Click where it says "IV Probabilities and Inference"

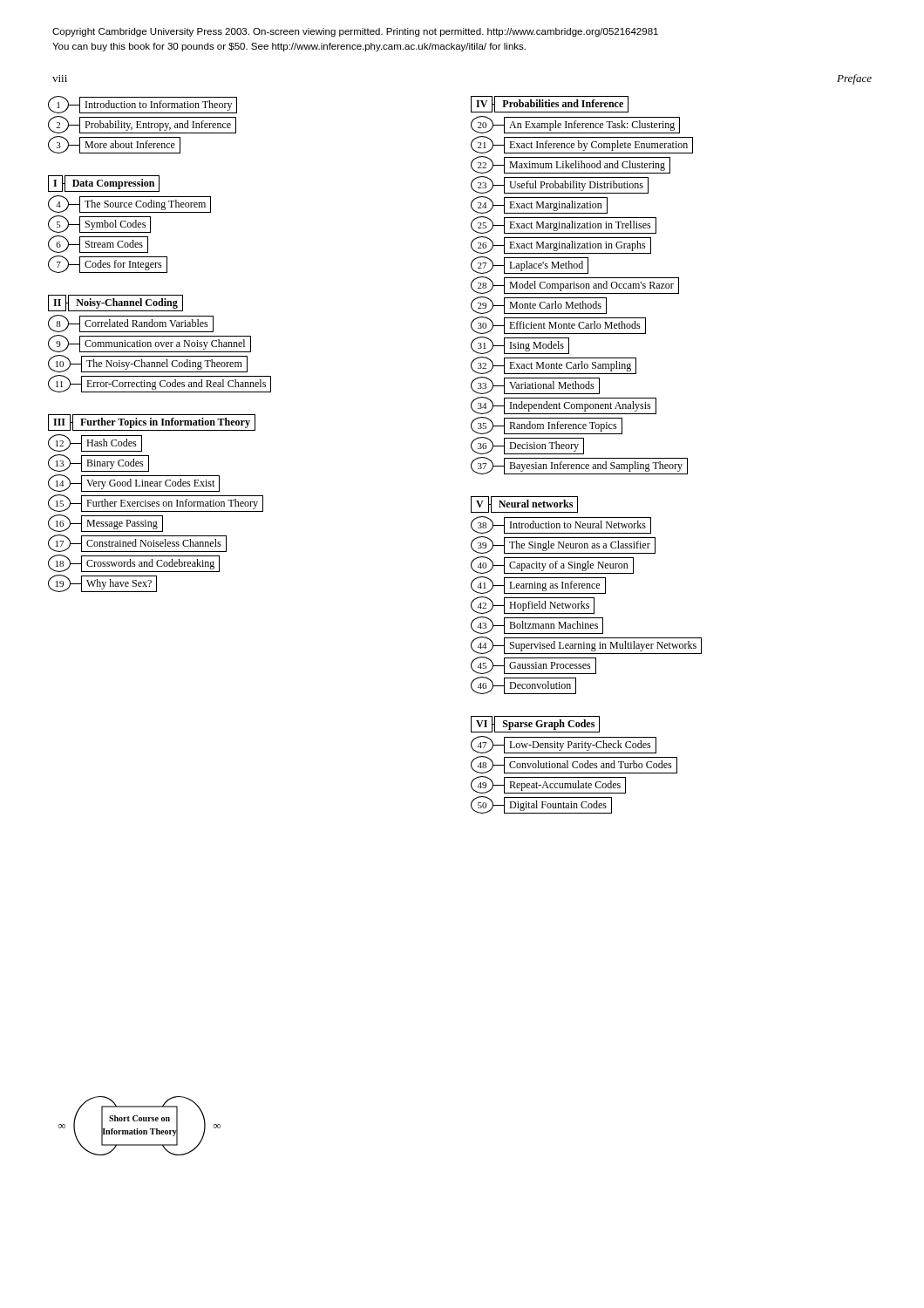click(x=550, y=104)
